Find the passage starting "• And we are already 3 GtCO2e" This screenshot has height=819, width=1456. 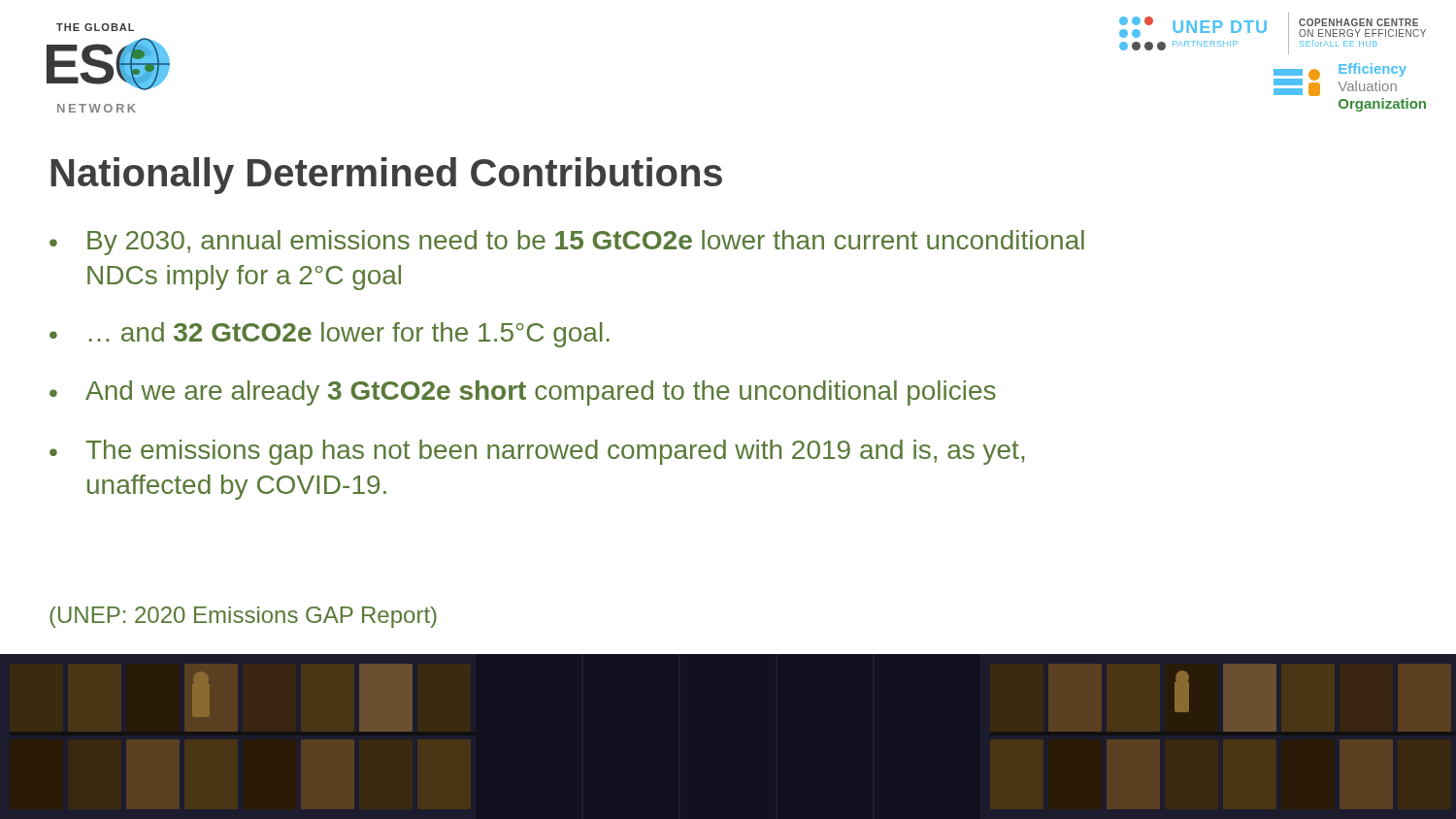(x=704, y=392)
